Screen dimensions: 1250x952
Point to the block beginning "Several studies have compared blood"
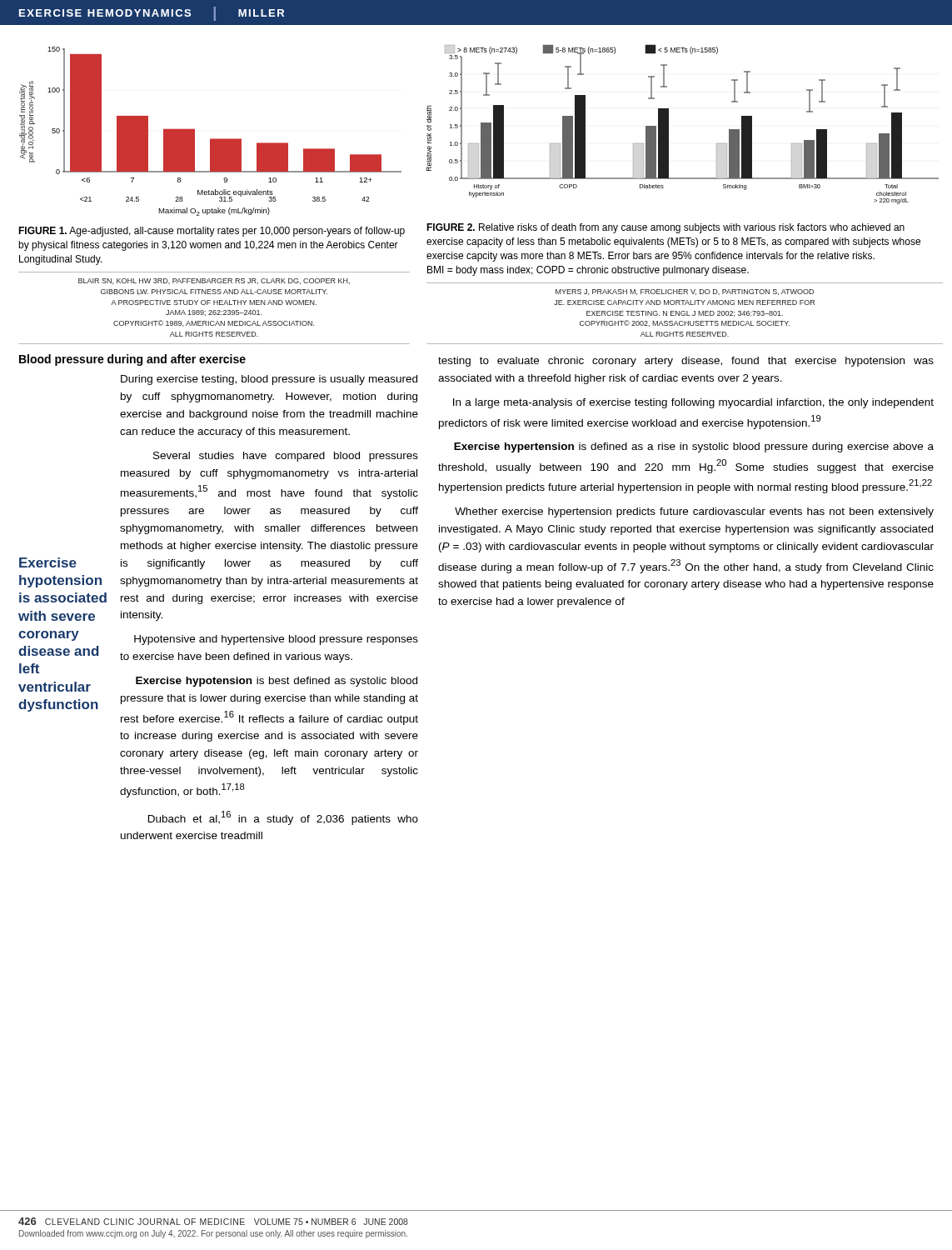[x=269, y=535]
